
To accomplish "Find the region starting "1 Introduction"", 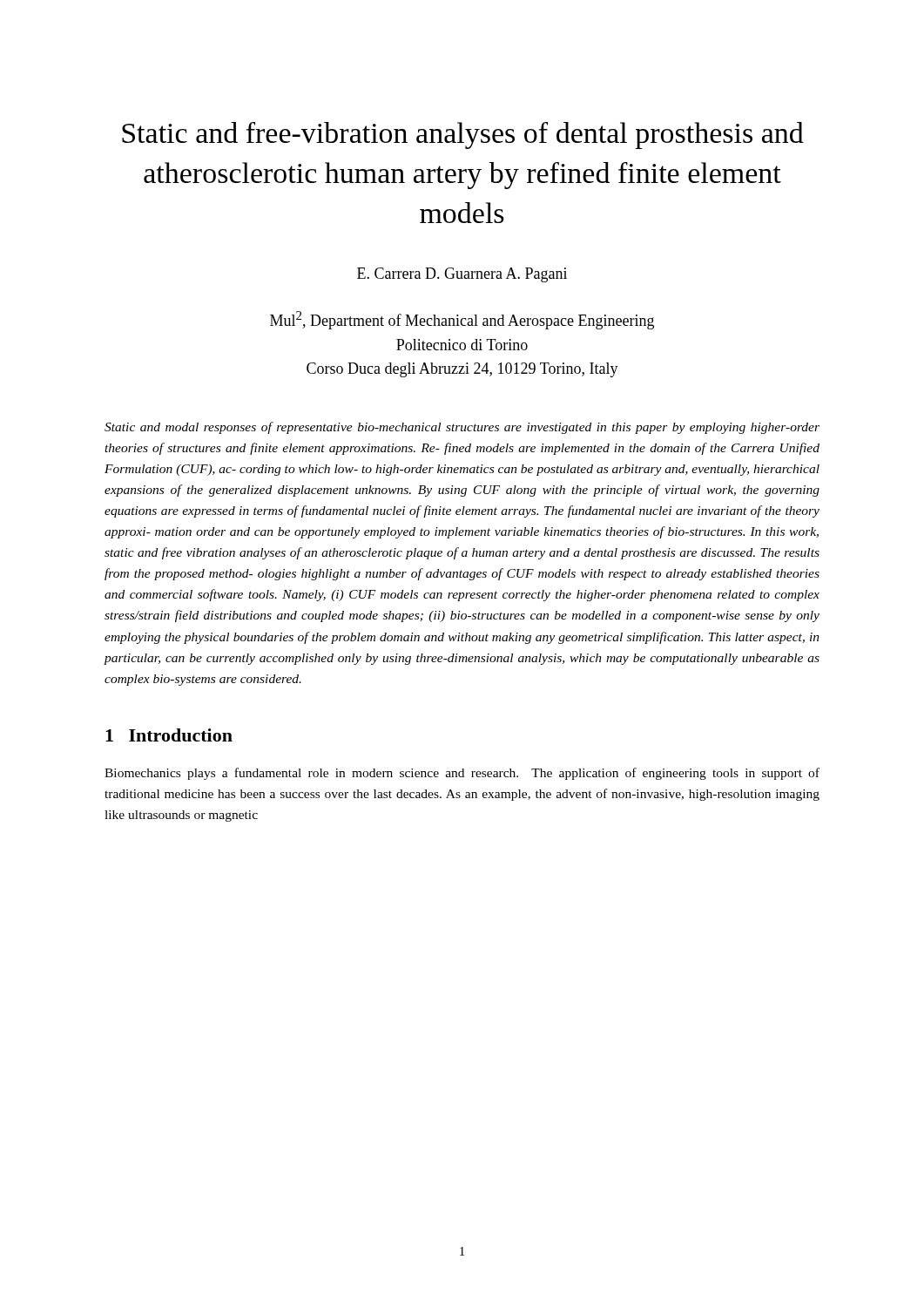I will [168, 735].
